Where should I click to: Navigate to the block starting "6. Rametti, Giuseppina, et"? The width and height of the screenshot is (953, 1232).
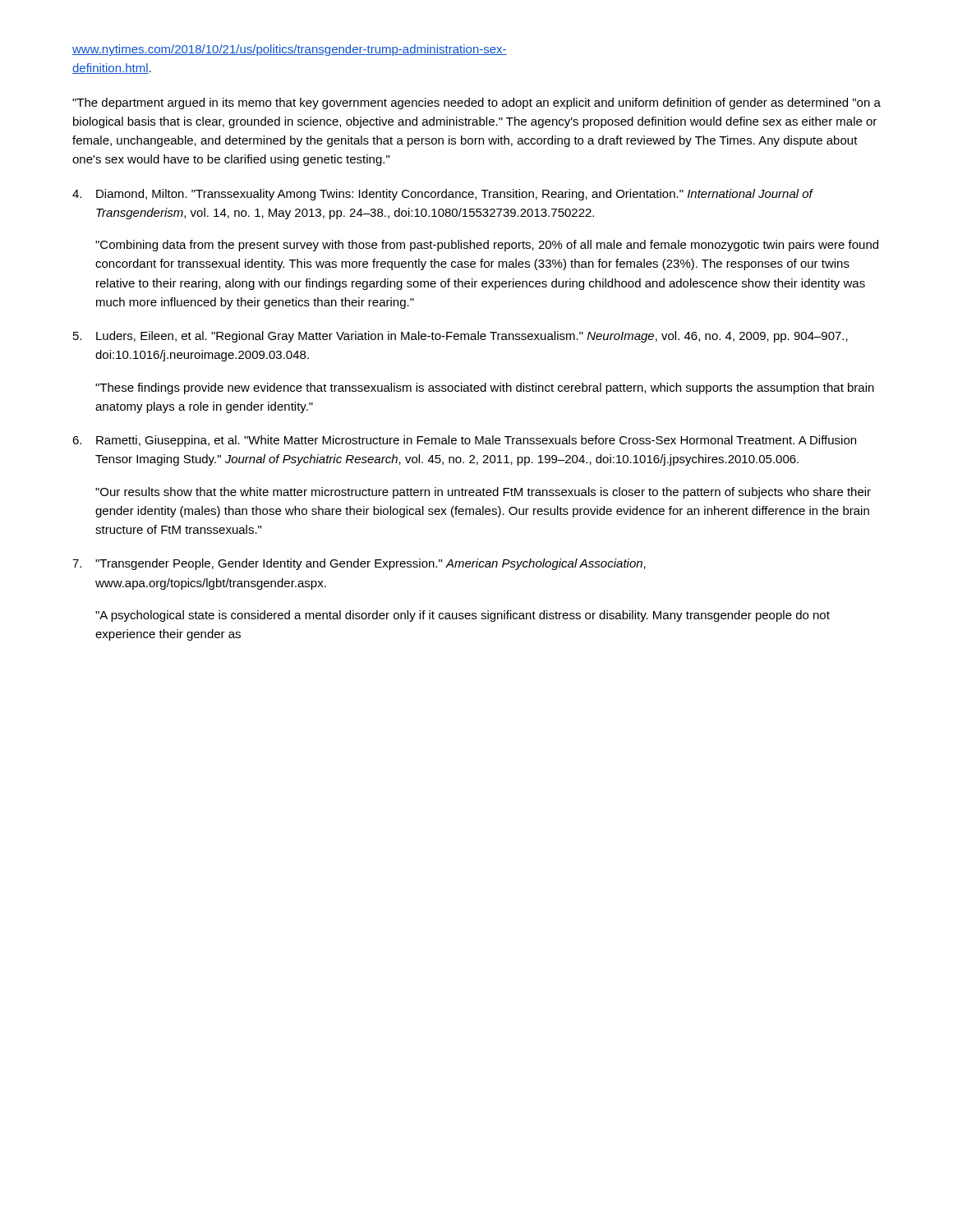coord(476,454)
